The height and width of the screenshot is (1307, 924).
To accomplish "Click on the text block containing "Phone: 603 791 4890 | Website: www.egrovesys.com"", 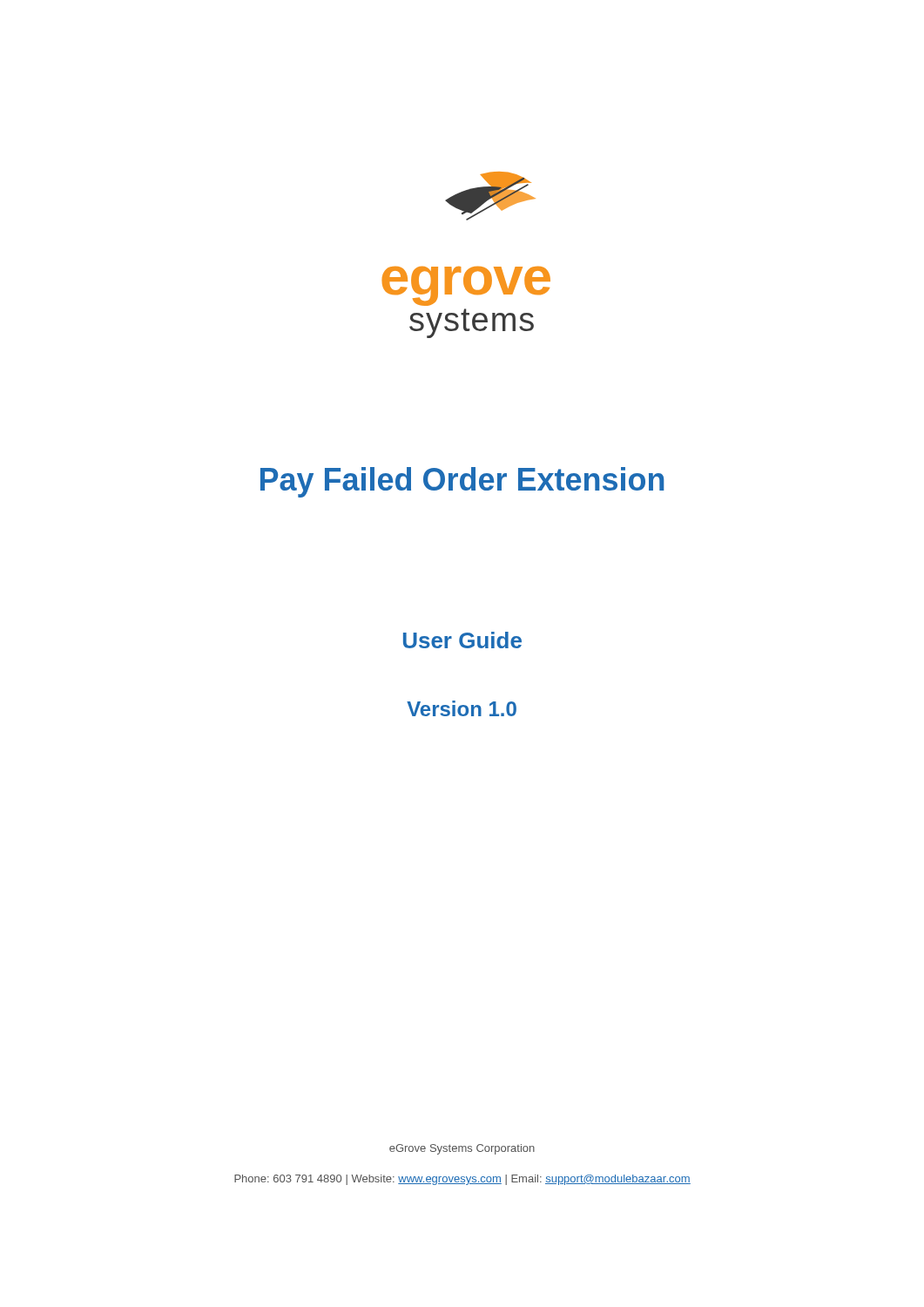I will (462, 1179).
